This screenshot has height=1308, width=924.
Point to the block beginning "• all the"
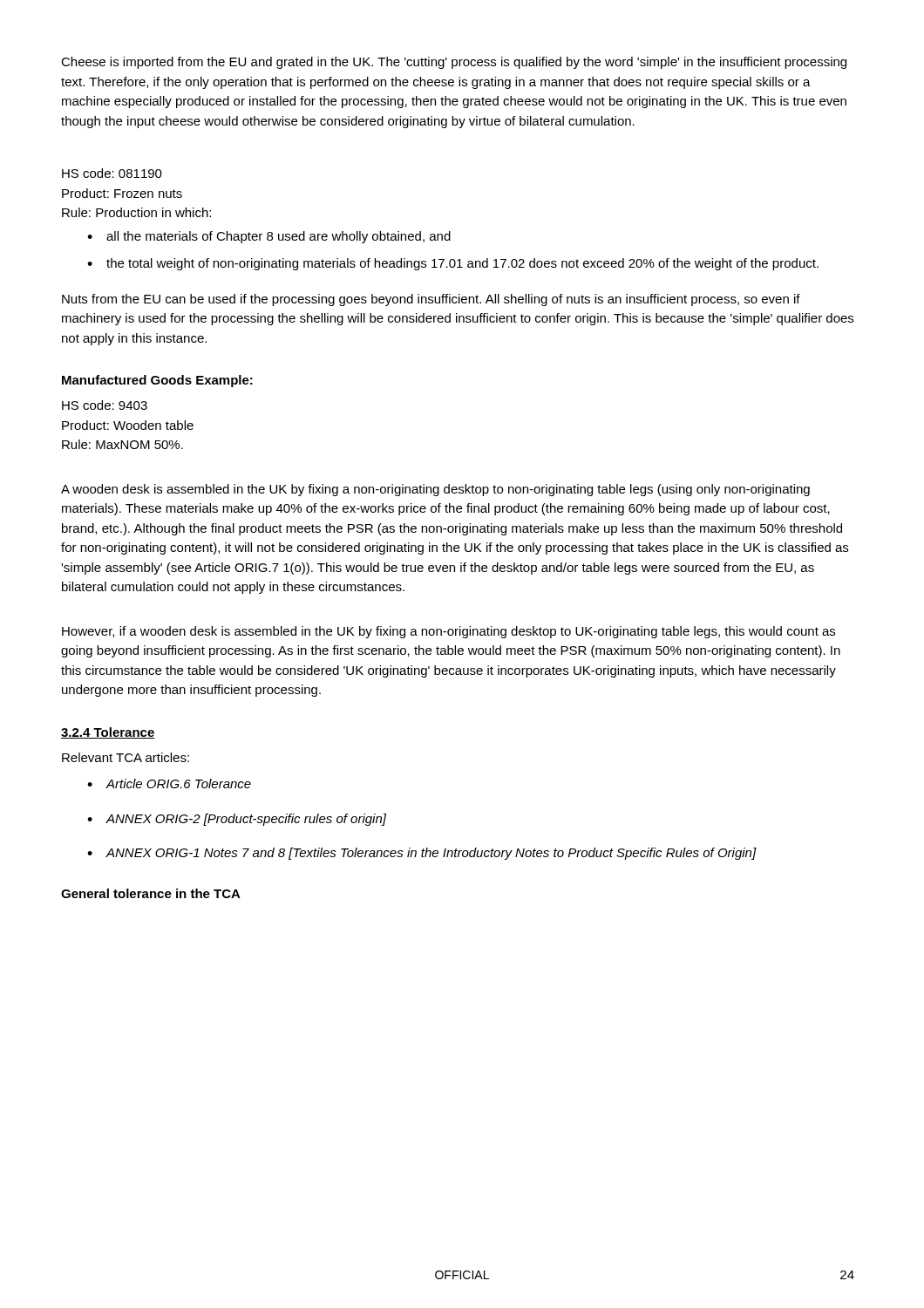(x=269, y=237)
